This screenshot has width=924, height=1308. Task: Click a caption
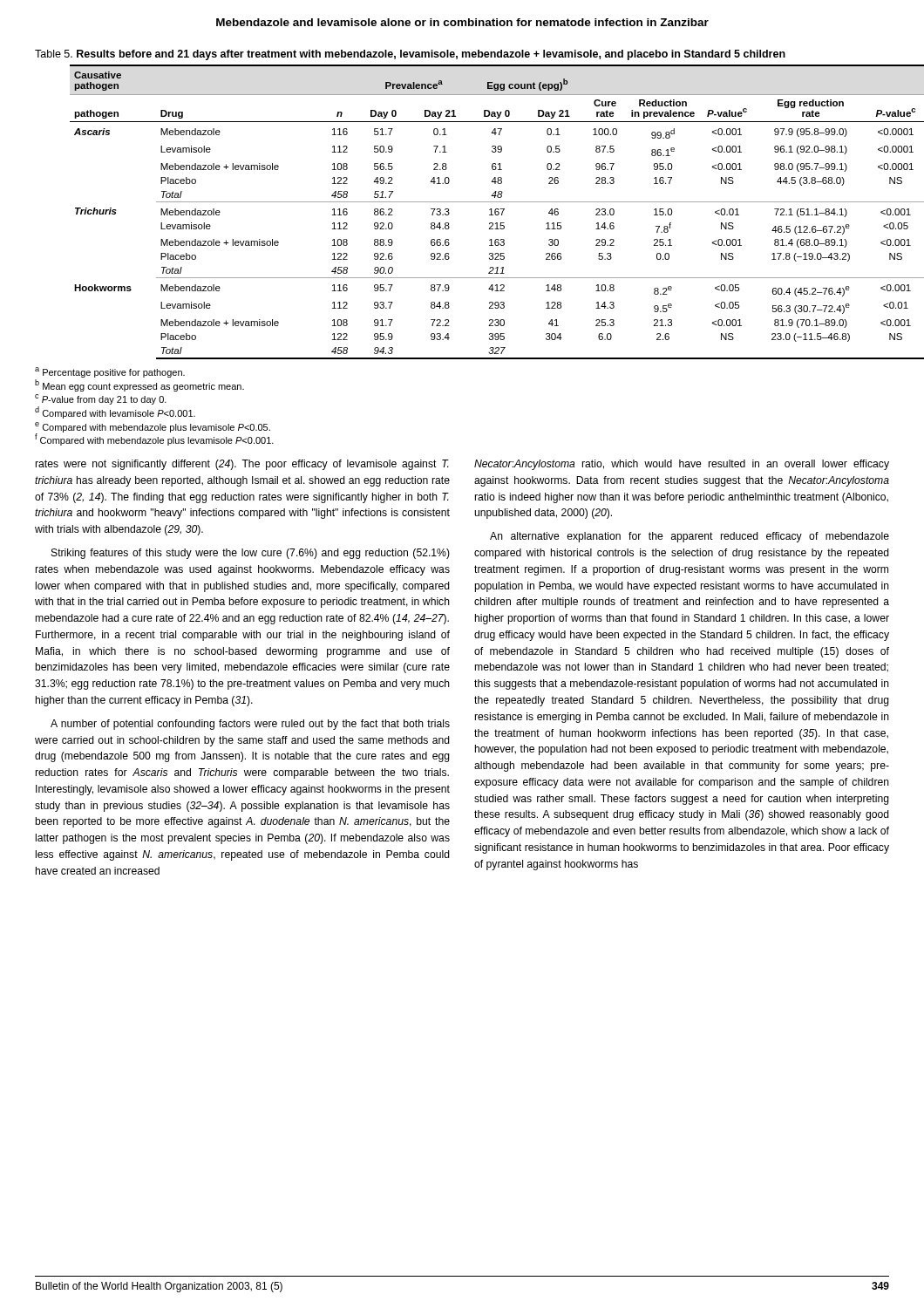(x=410, y=54)
